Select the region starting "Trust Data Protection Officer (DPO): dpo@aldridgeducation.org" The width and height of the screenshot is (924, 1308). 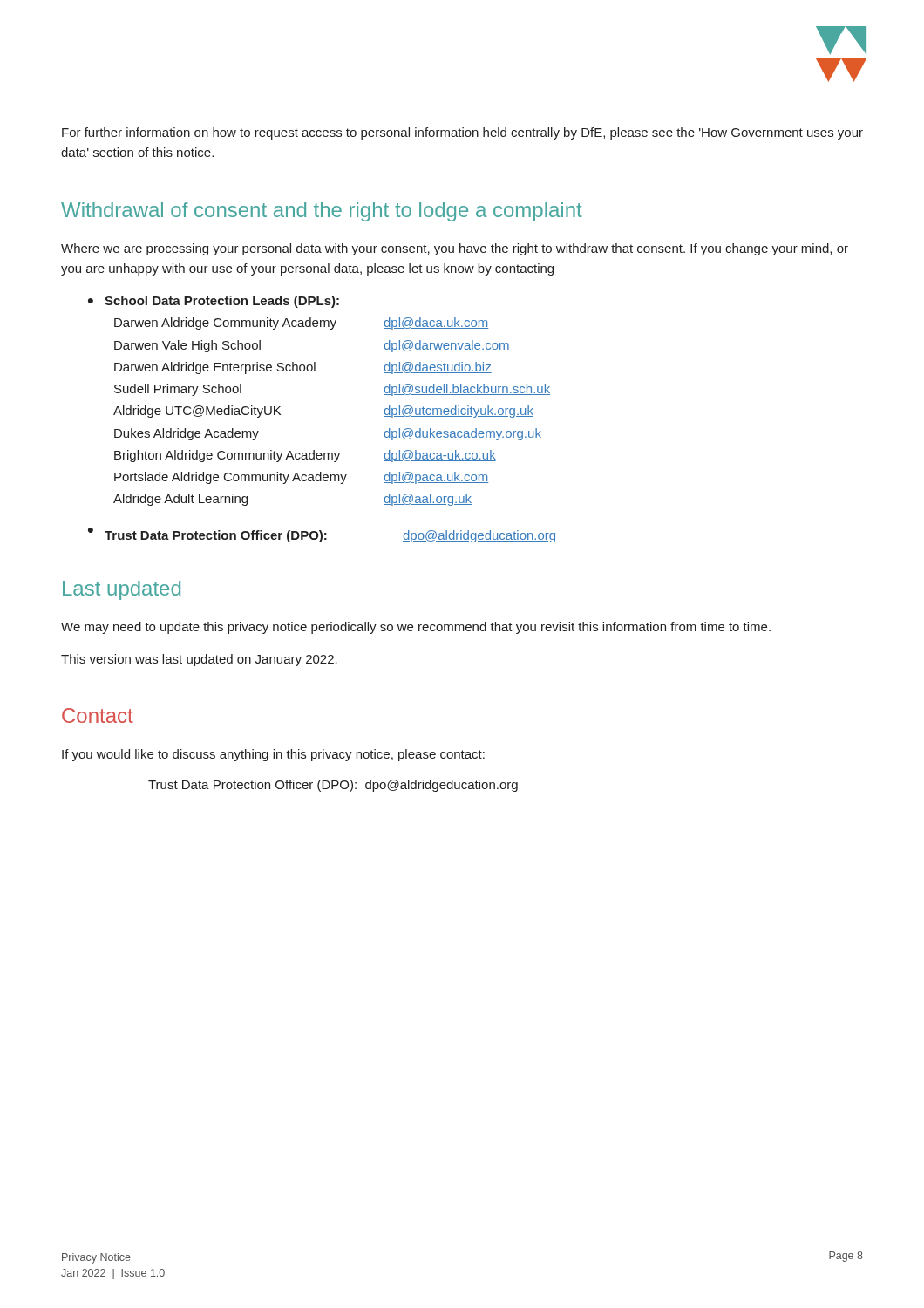333,784
